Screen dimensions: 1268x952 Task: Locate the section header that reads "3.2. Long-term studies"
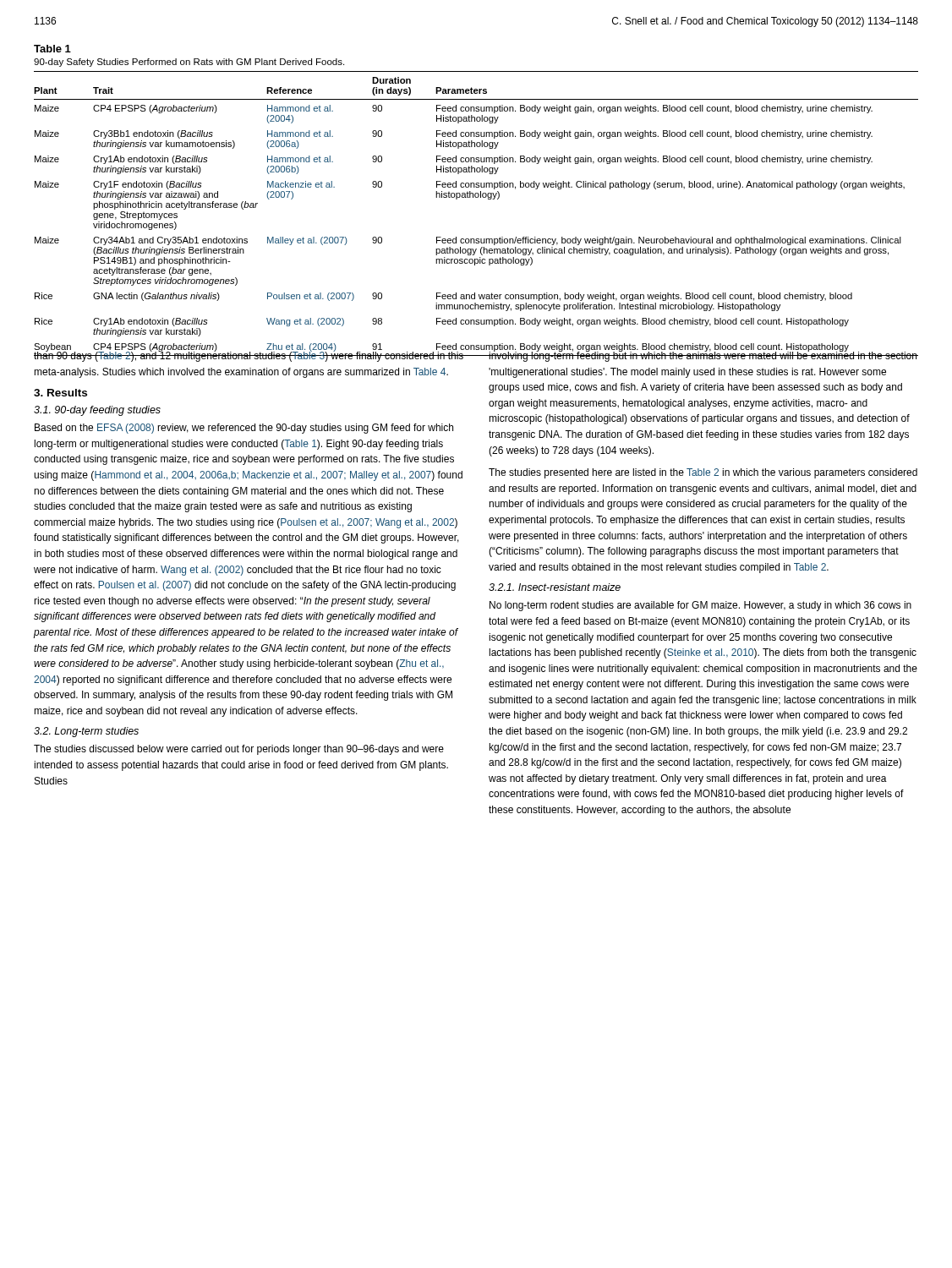click(x=86, y=732)
